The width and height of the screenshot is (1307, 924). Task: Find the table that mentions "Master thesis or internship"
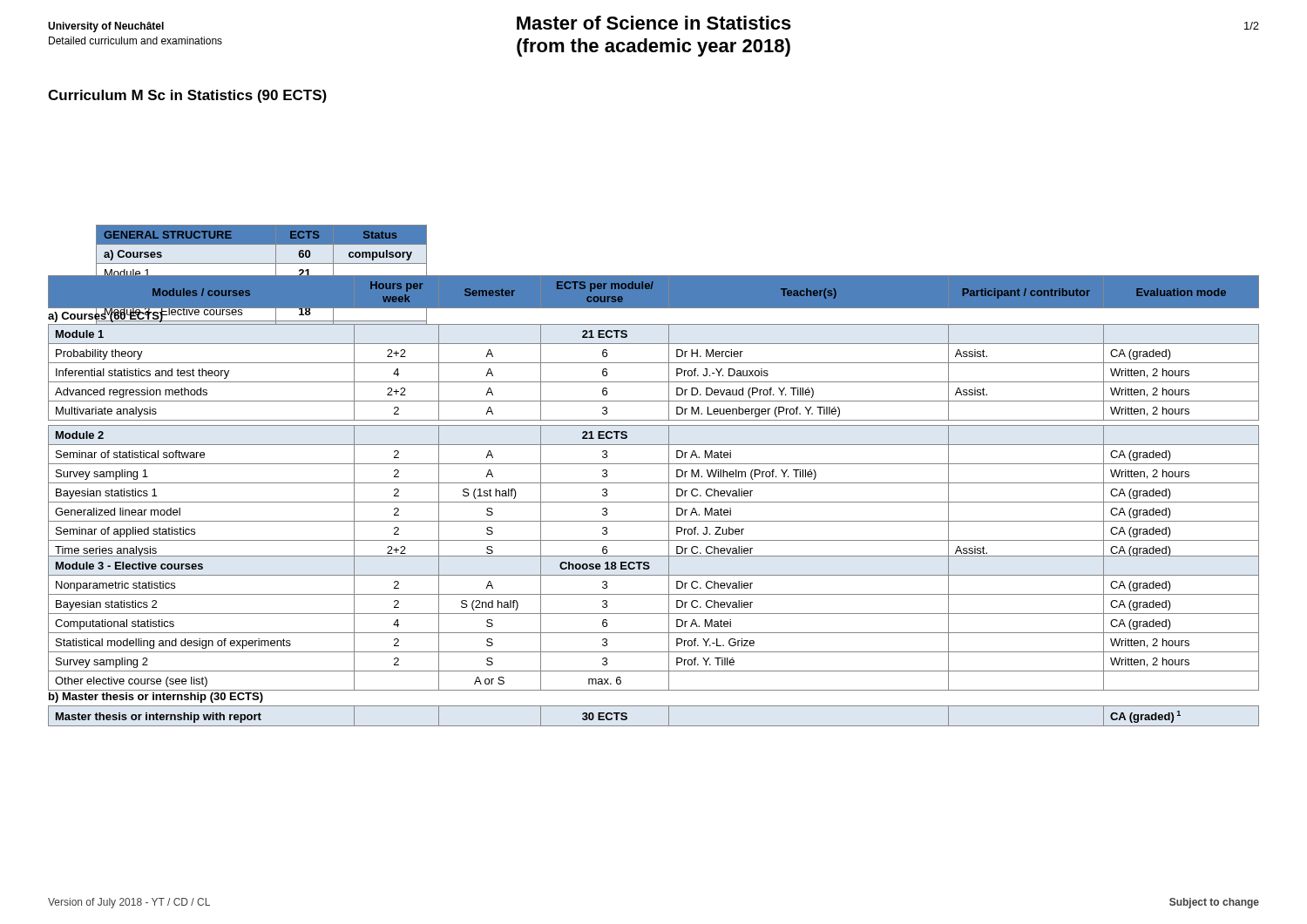[x=654, y=716]
